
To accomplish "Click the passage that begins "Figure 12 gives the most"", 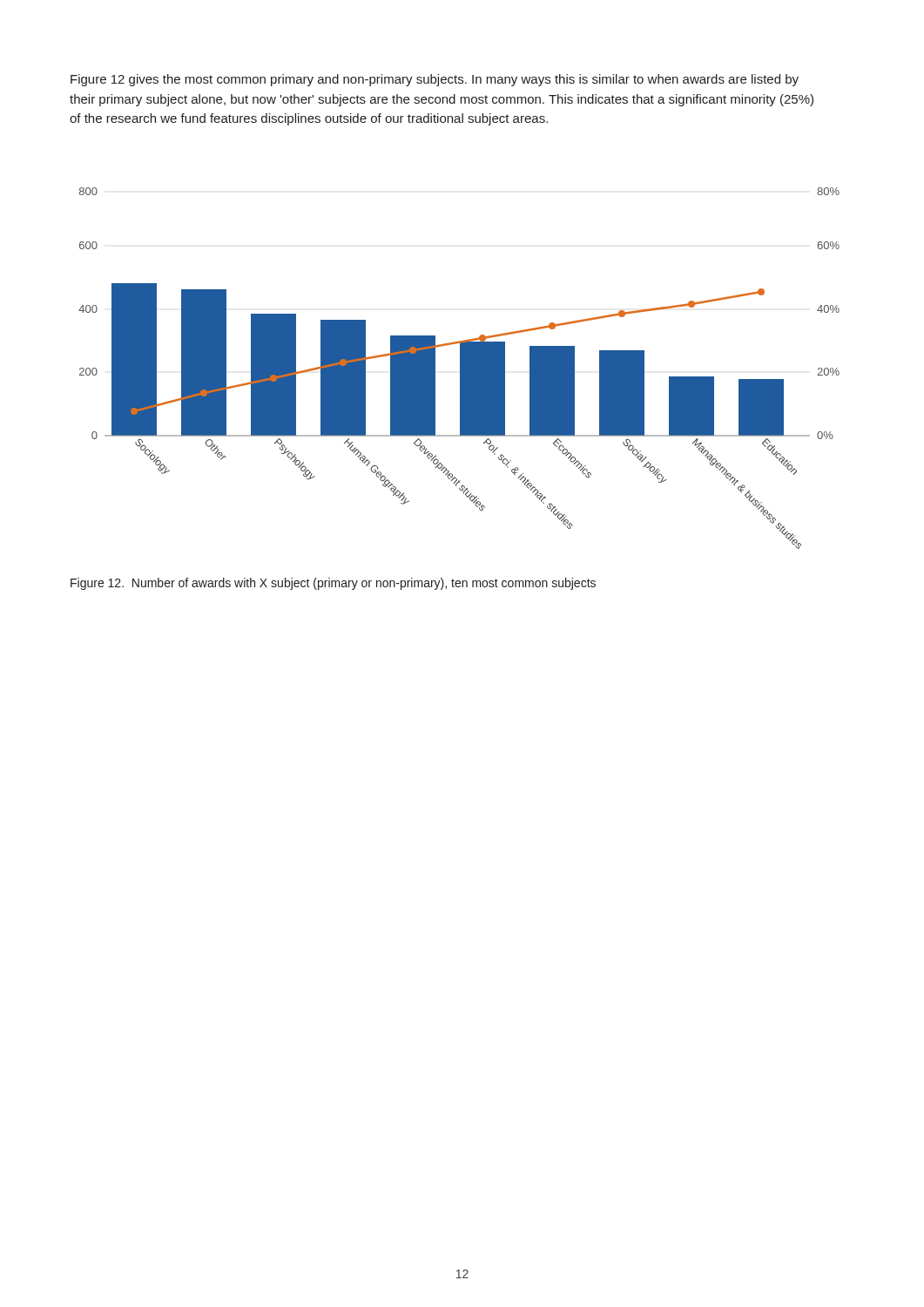I will pos(442,98).
